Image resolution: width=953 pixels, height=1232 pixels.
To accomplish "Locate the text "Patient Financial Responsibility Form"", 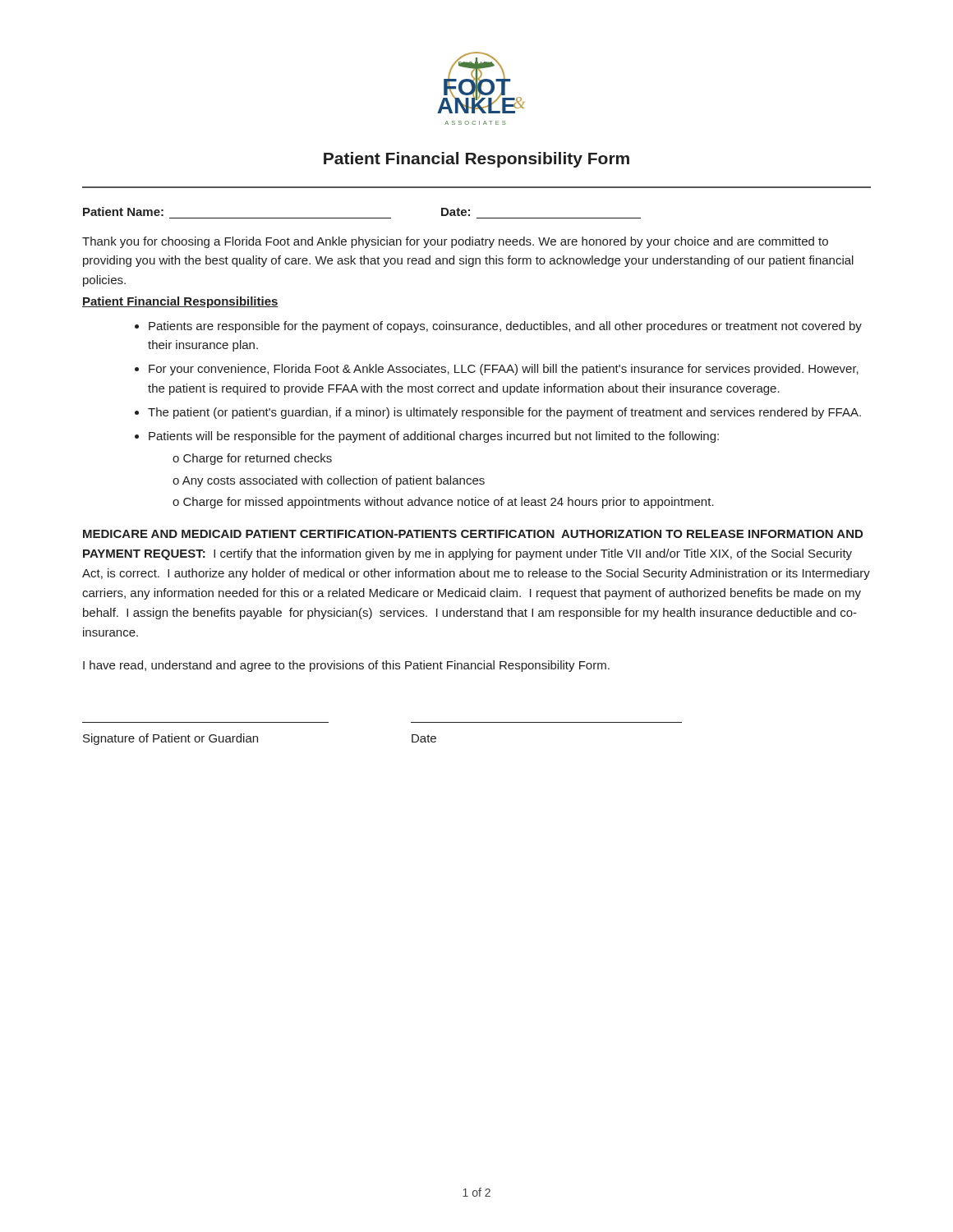I will (x=476, y=158).
